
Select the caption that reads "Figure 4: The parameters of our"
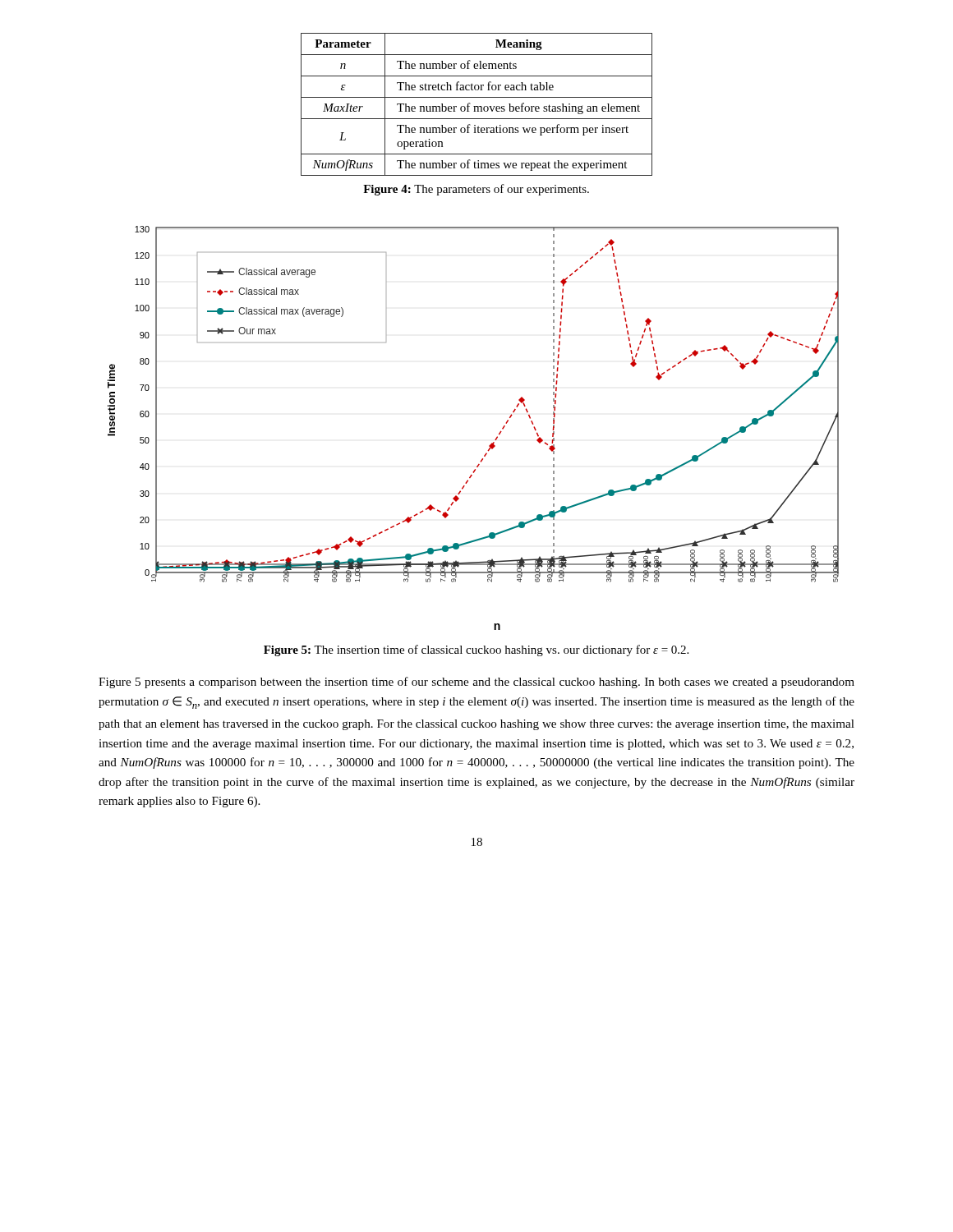tap(476, 189)
